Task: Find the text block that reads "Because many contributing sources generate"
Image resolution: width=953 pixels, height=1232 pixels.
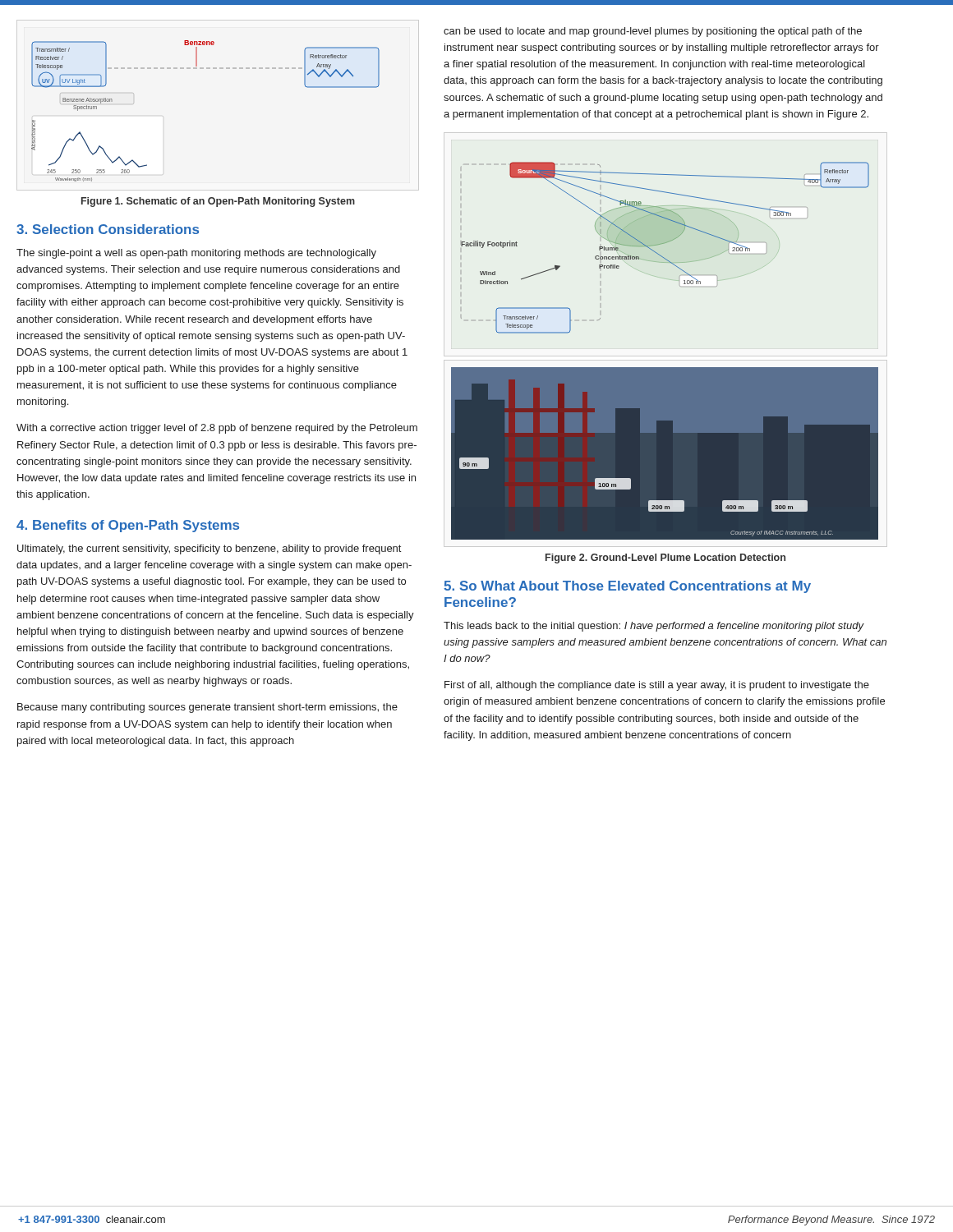Action: 207,724
